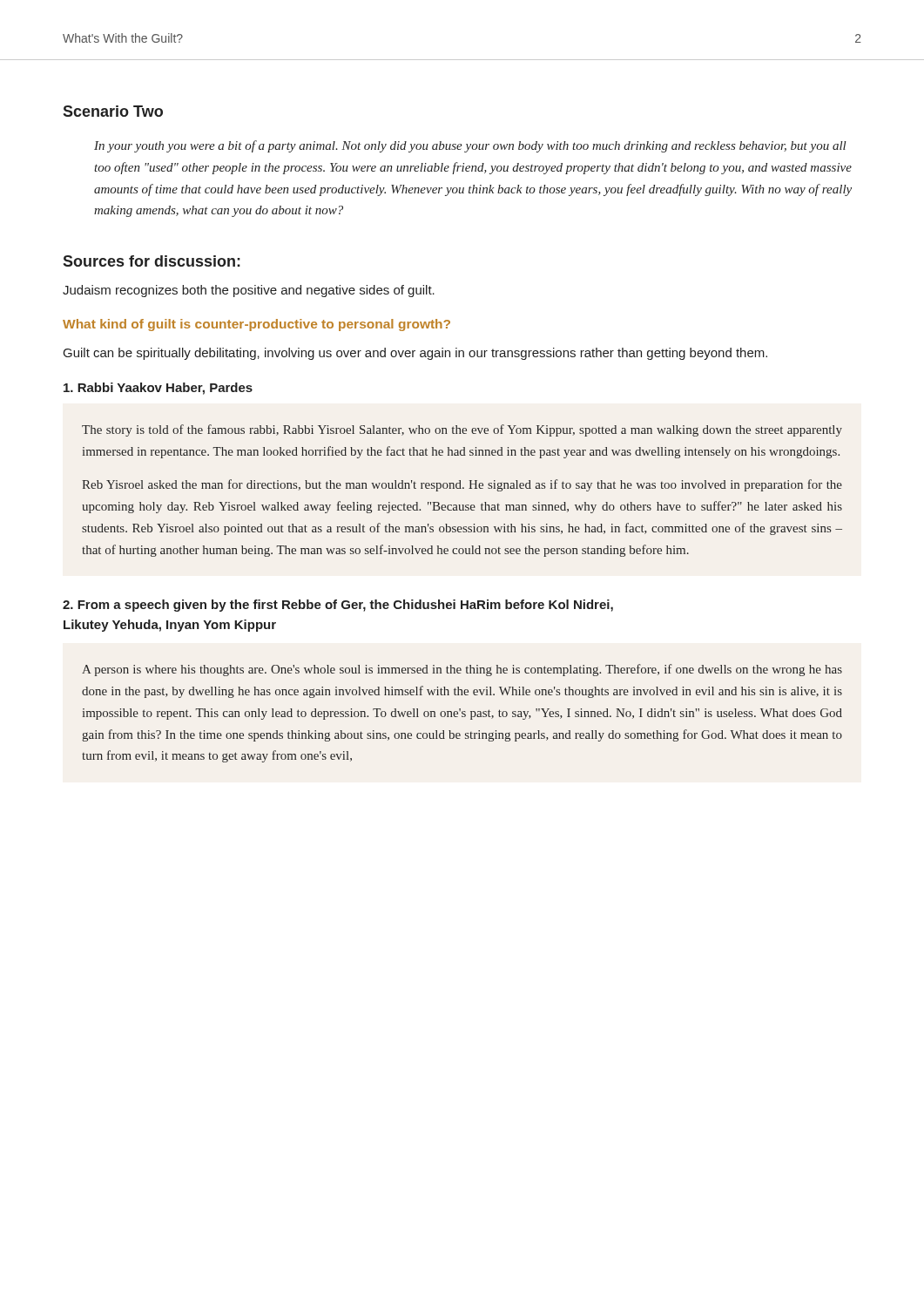Locate the section header that reads "1. Rabbi Yaakov Haber, Pardes"
This screenshot has width=924, height=1307.
click(158, 389)
